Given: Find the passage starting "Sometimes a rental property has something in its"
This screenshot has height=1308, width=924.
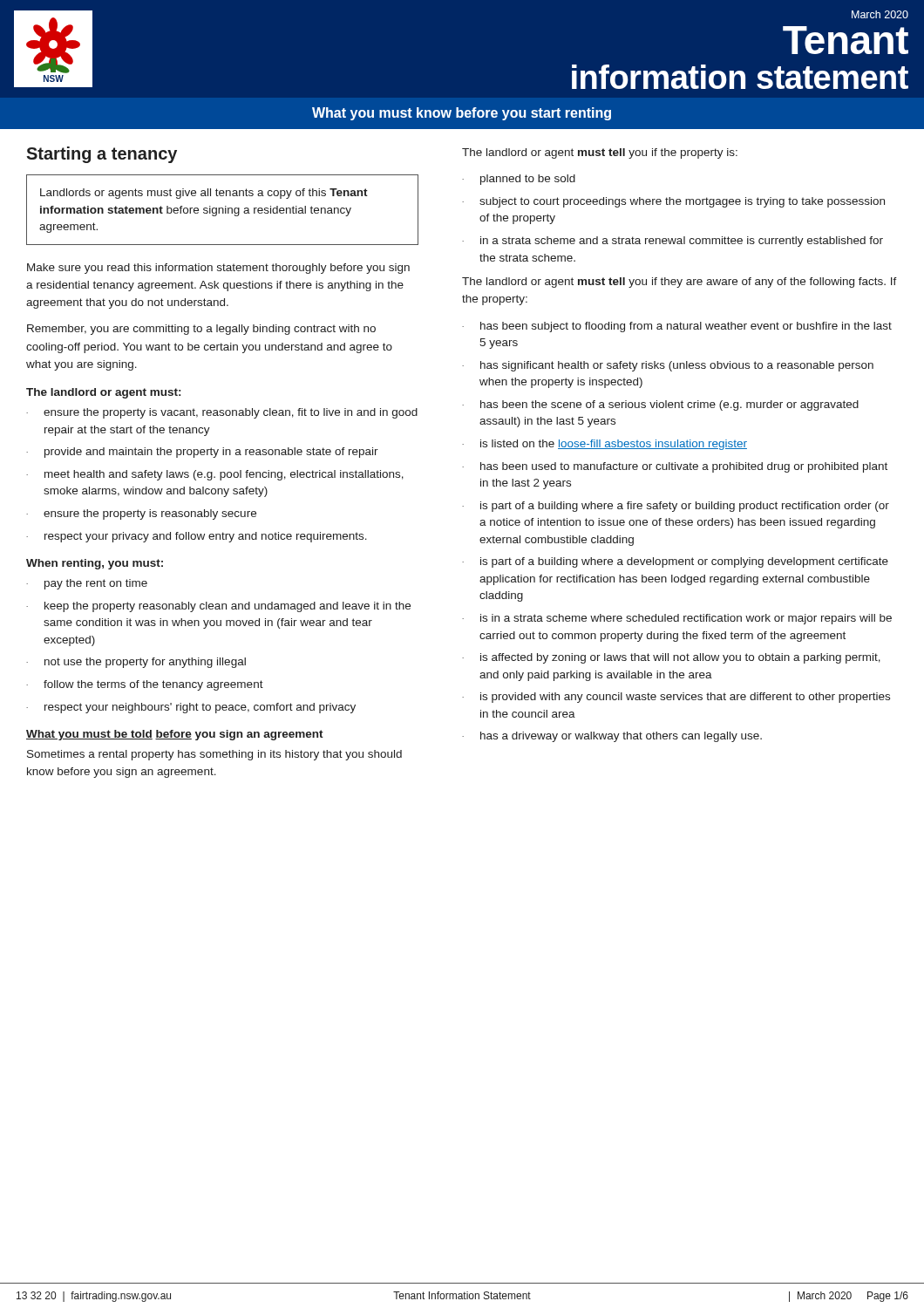Looking at the screenshot, I should [x=214, y=763].
